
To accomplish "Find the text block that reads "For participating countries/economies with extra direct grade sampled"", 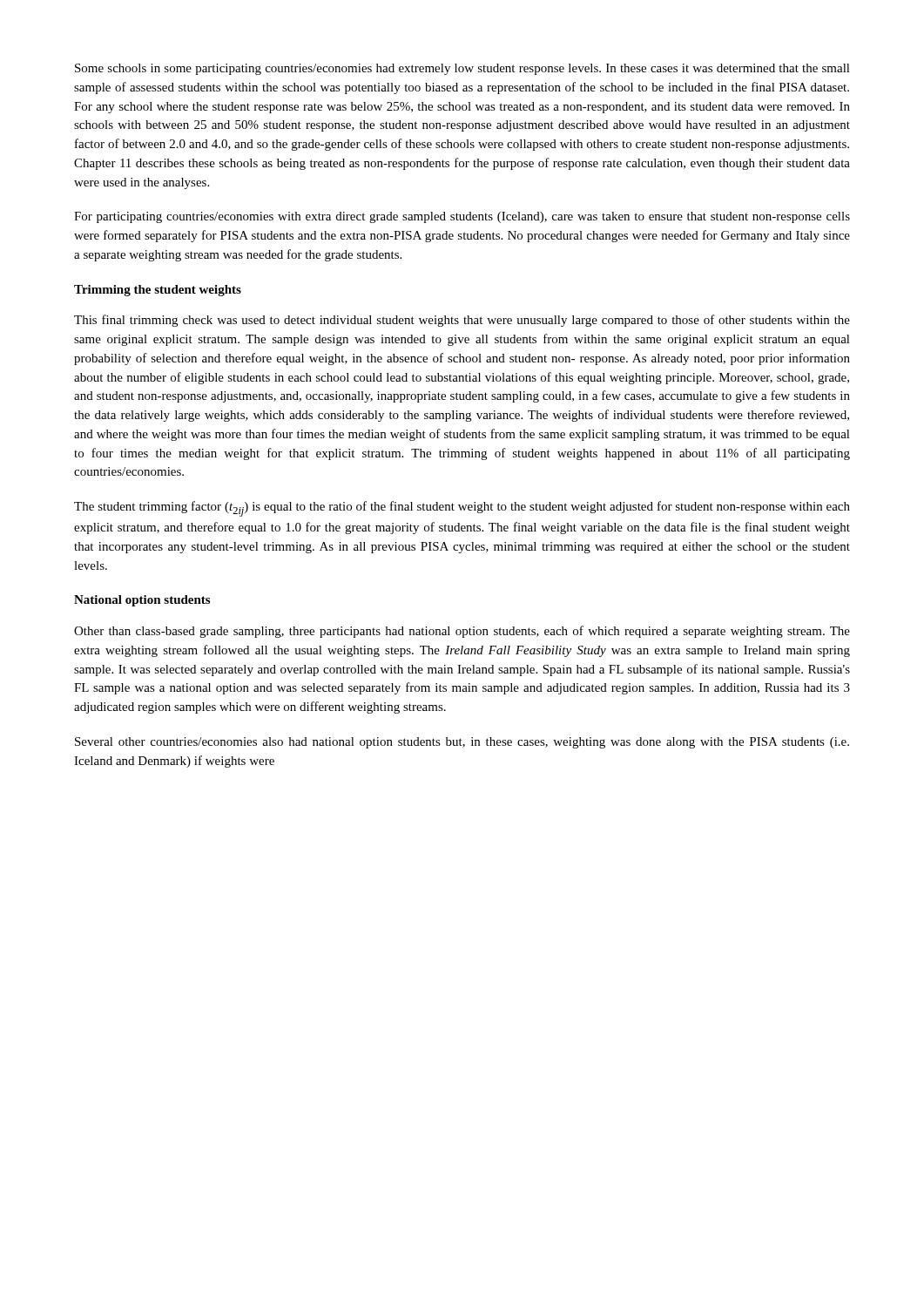I will click(x=462, y=235).
